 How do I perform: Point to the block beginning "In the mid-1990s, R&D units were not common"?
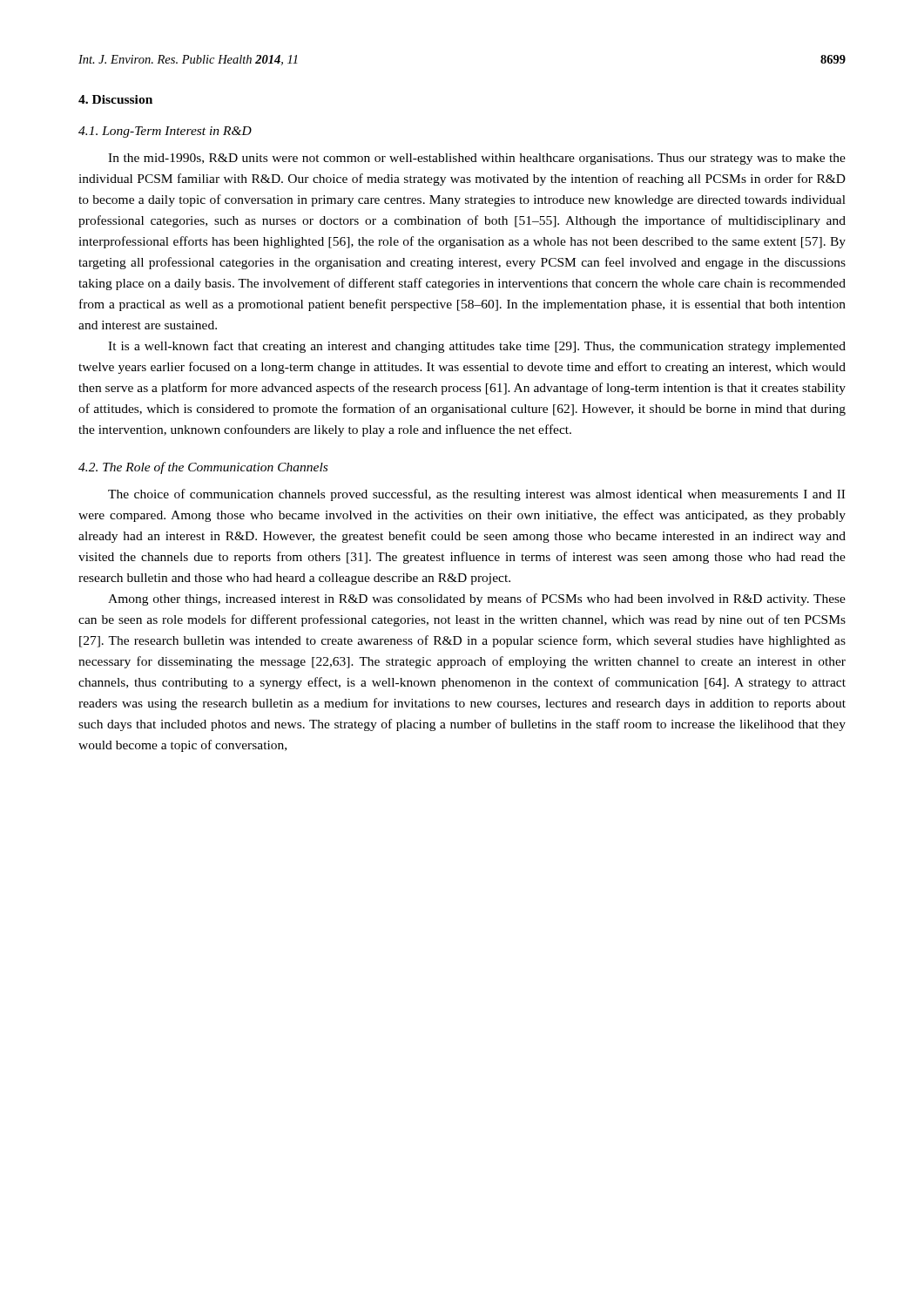462,241
